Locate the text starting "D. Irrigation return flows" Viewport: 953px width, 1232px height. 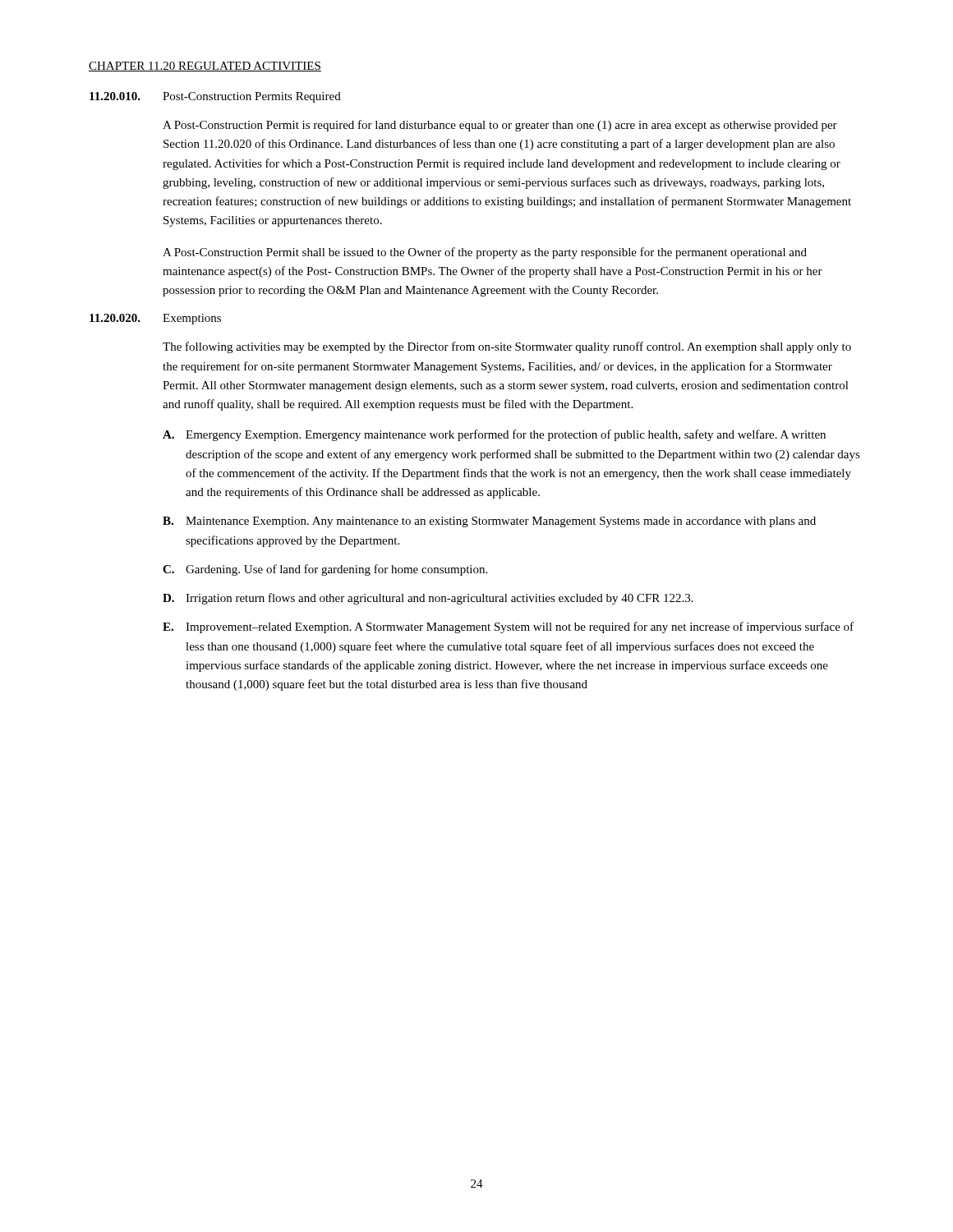click(x=513, y=598)
